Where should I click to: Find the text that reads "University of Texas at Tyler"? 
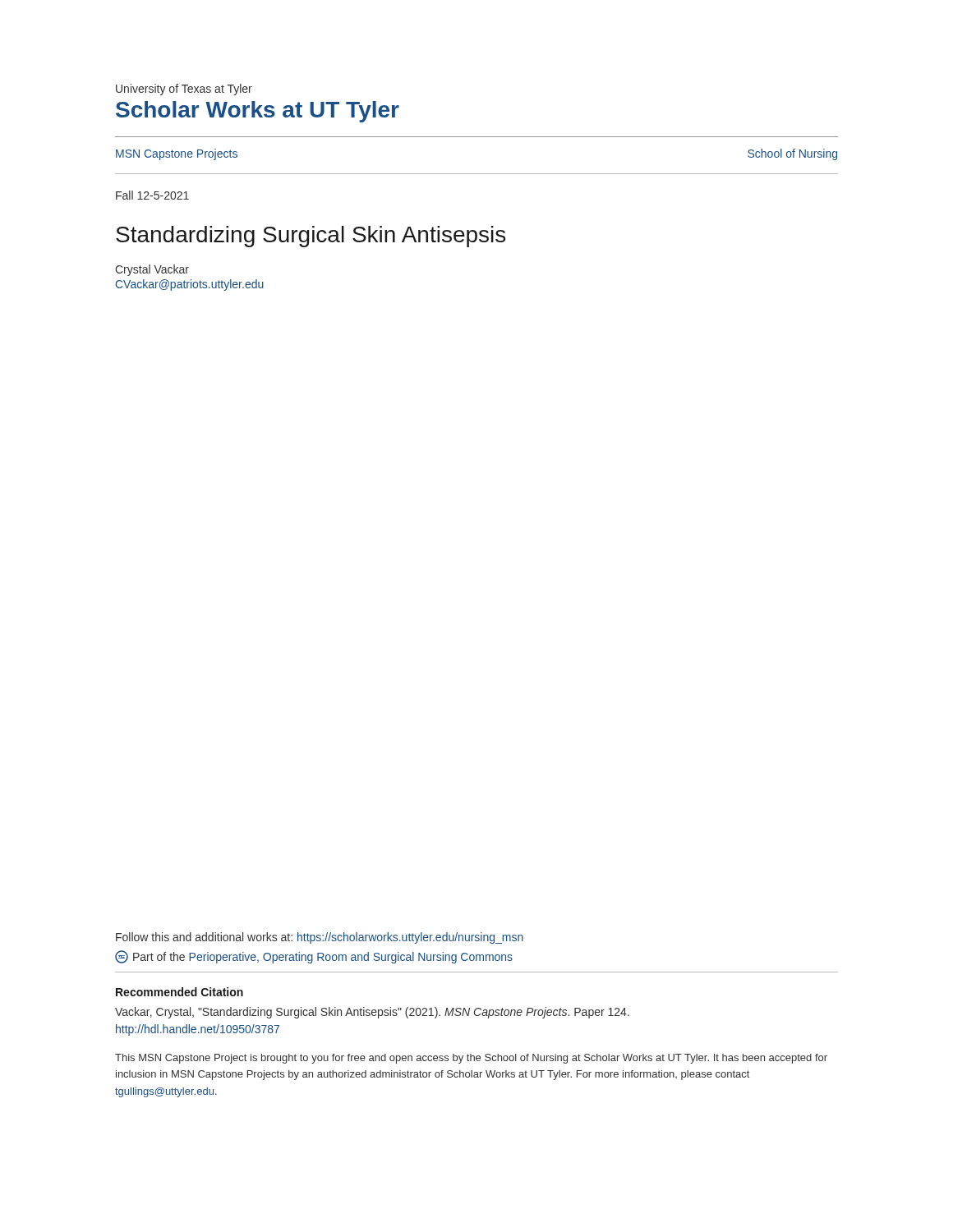[x=184, y=89]
